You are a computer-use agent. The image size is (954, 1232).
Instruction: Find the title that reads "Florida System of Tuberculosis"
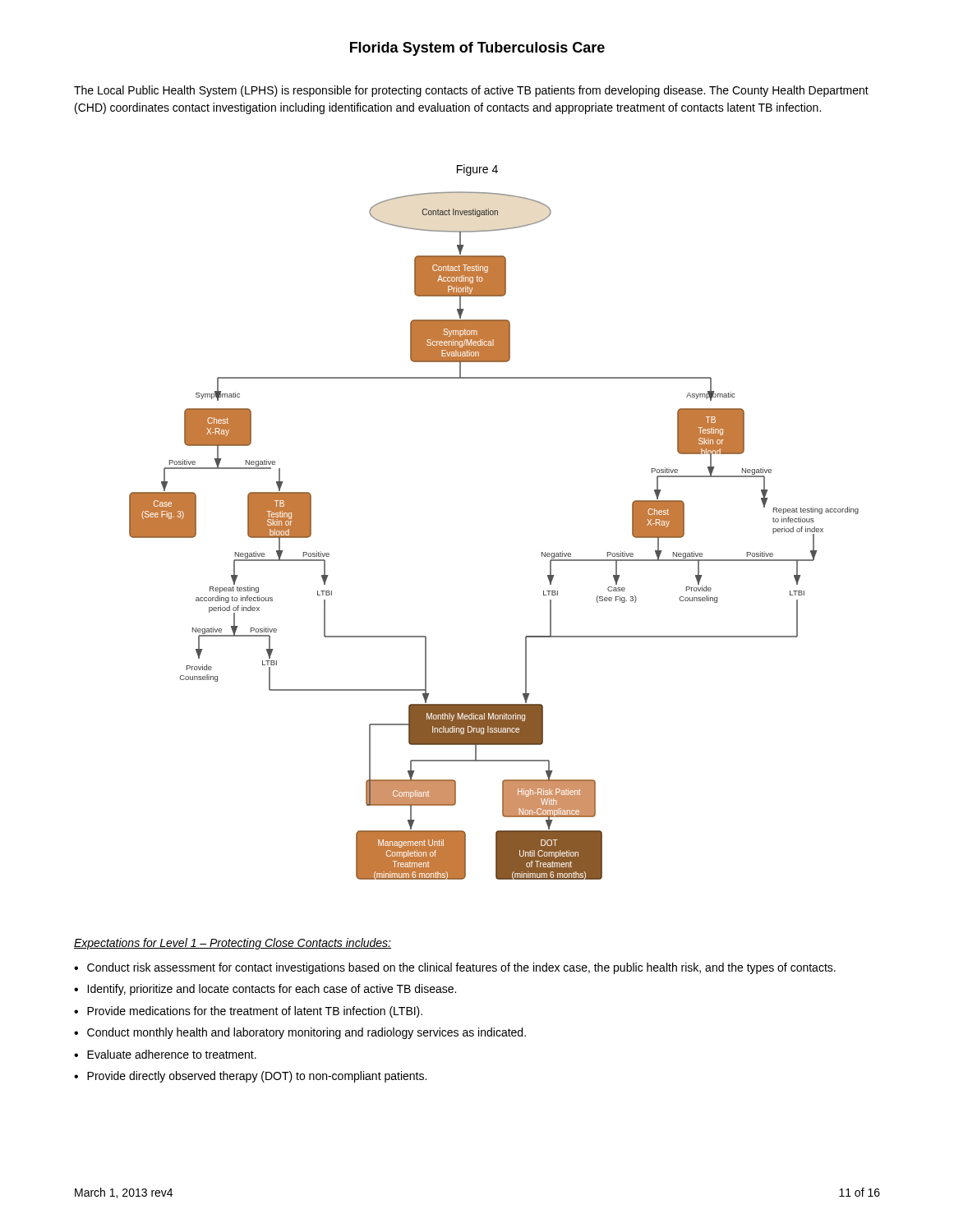click(477, 48)
